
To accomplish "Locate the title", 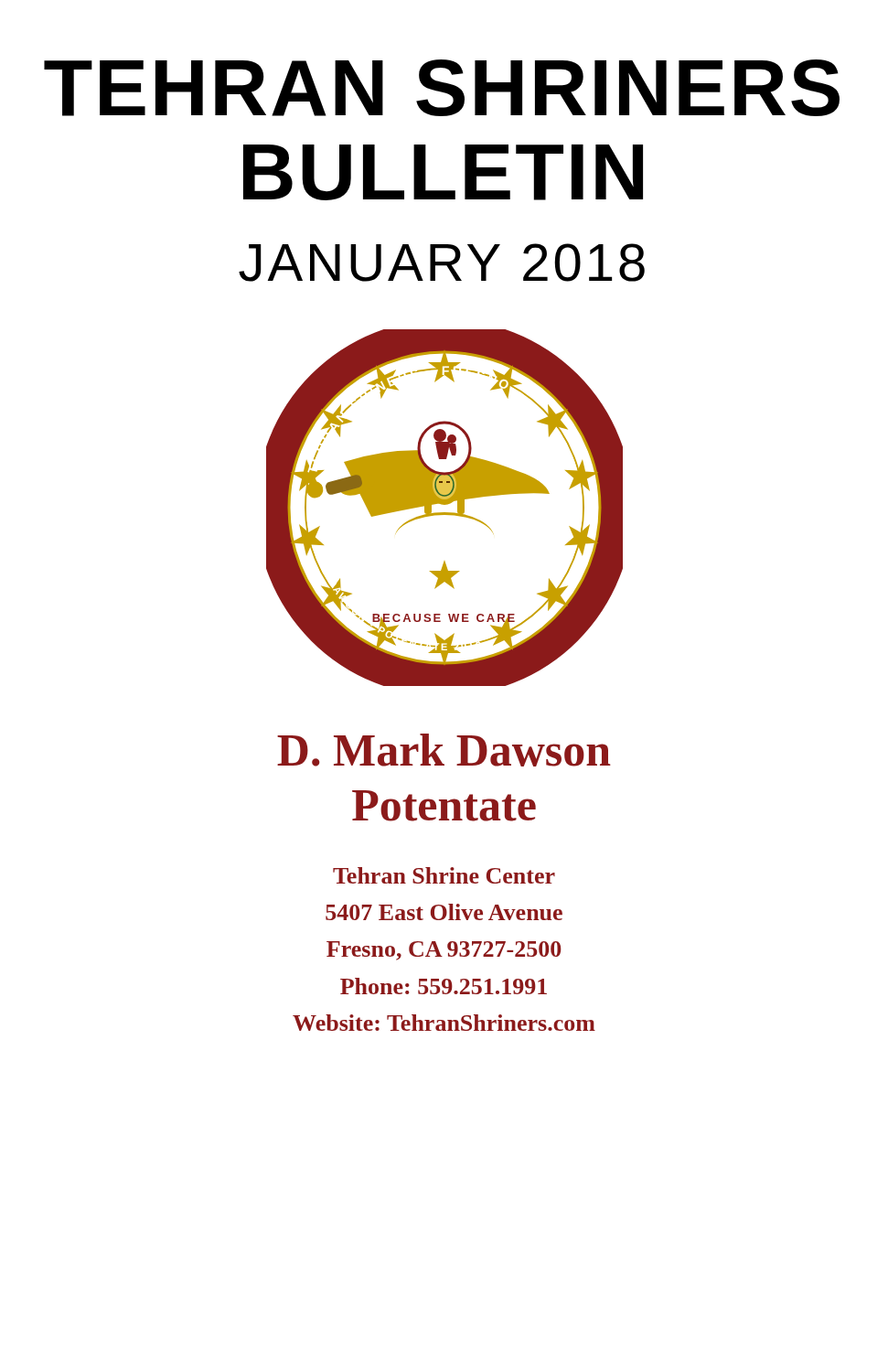I will pos(444,169).
